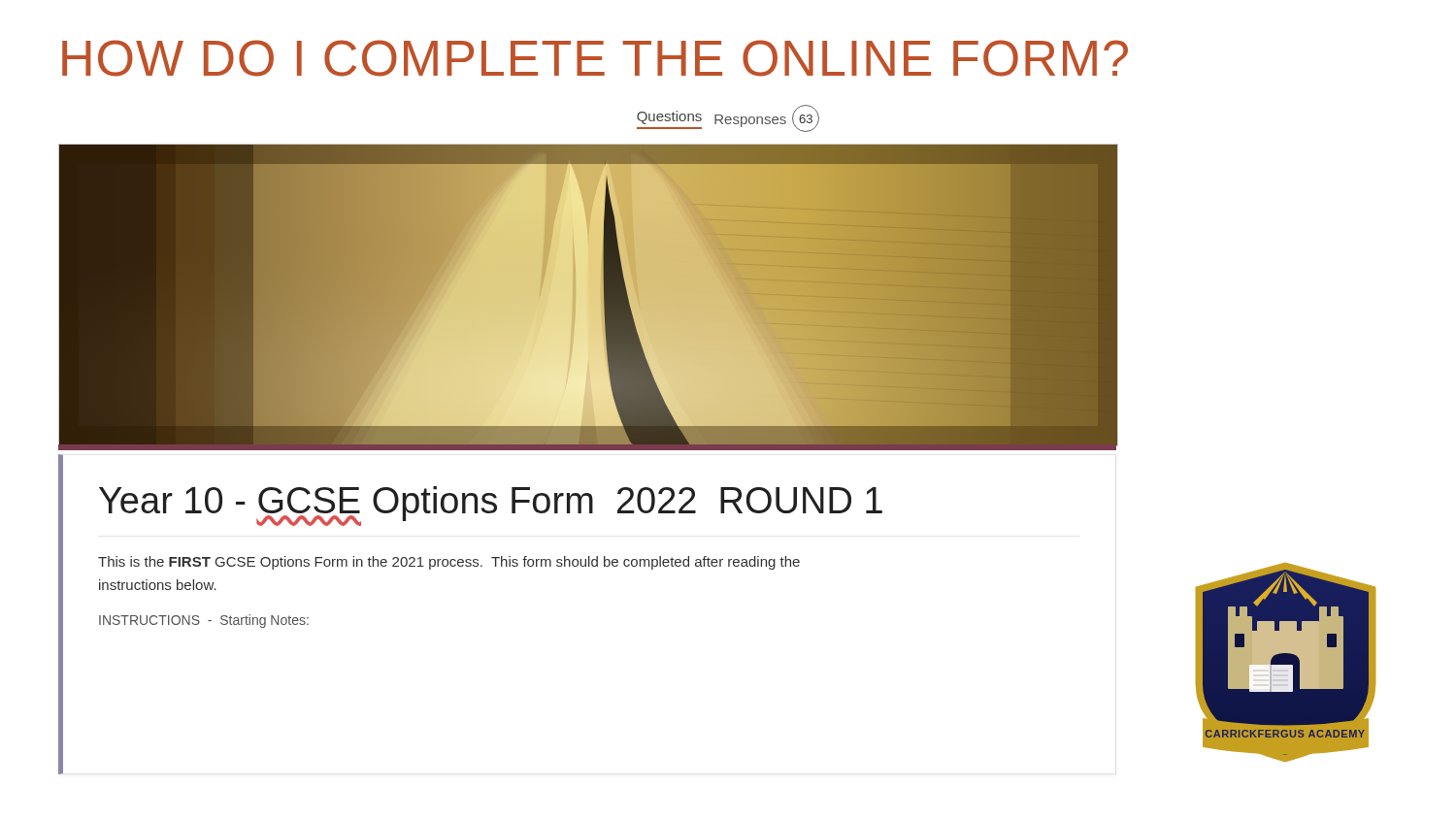
Task: Point to the region starting "Questions Responses 63"
Action: 728,118
